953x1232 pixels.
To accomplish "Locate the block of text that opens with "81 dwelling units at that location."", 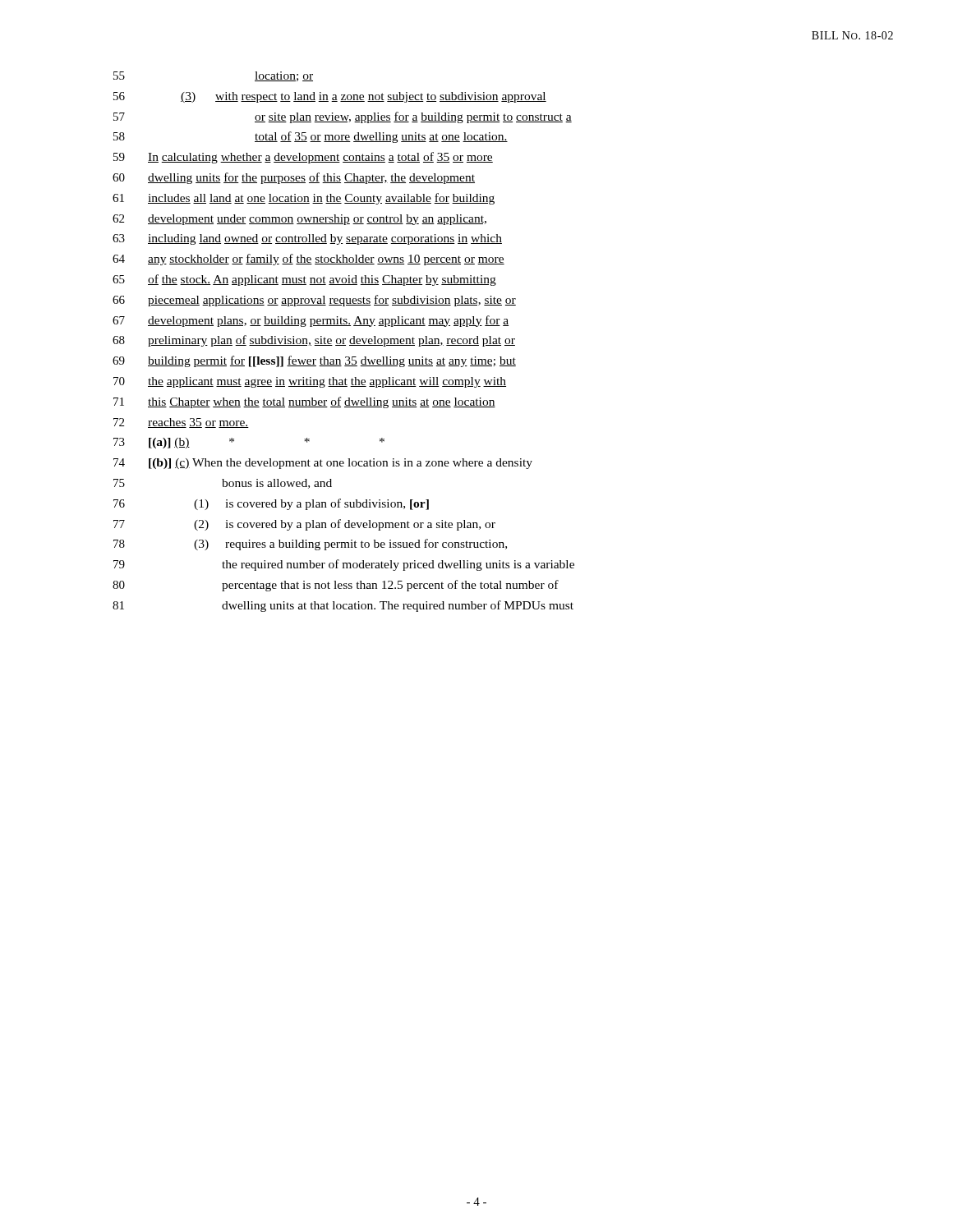I will coord(485,605).
